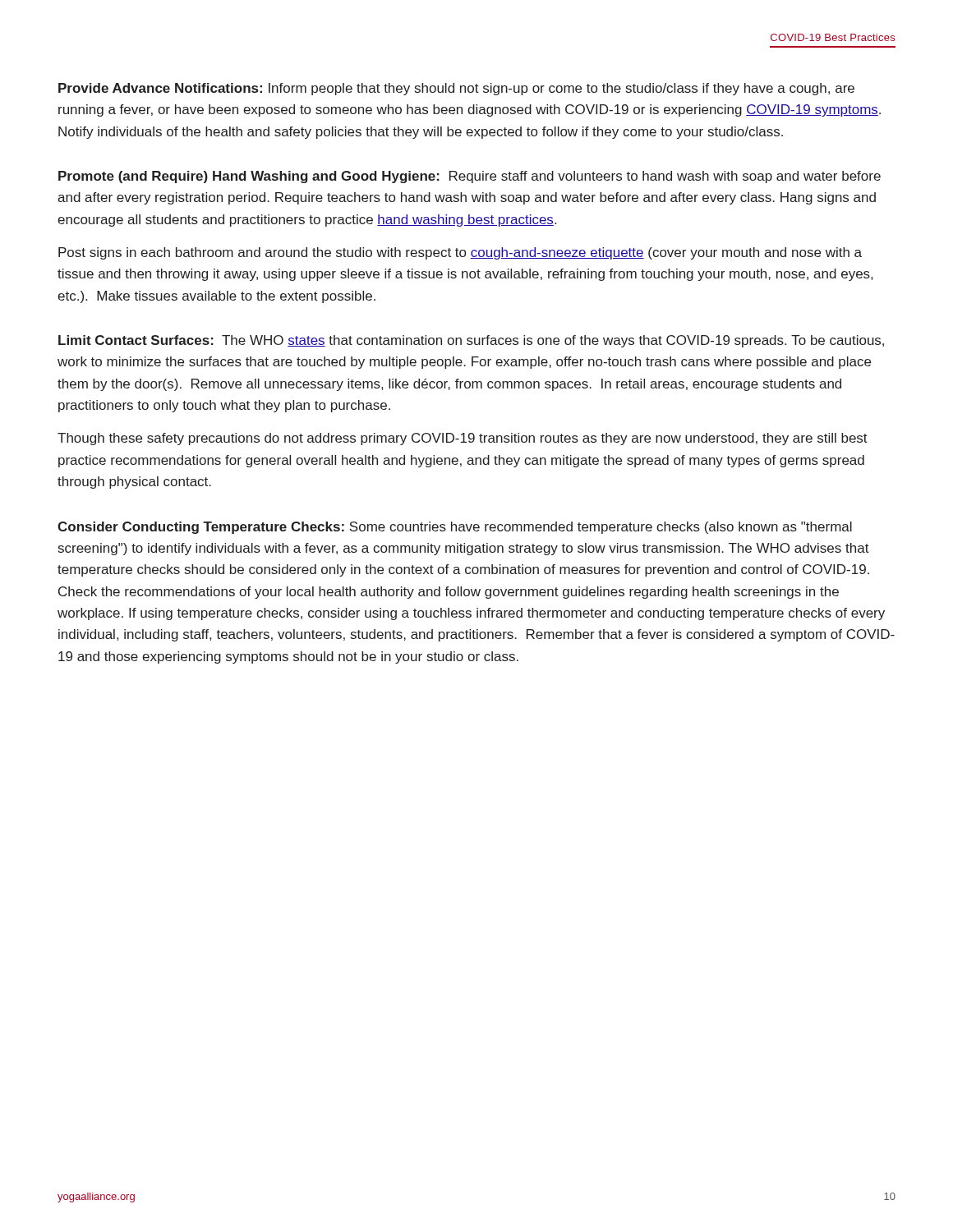Select the text starting "Consider Conducting Temperature"
Image resolution: width=953 pixels, height=1232 pixels.
pyautogui.click(x=476, y=592)
